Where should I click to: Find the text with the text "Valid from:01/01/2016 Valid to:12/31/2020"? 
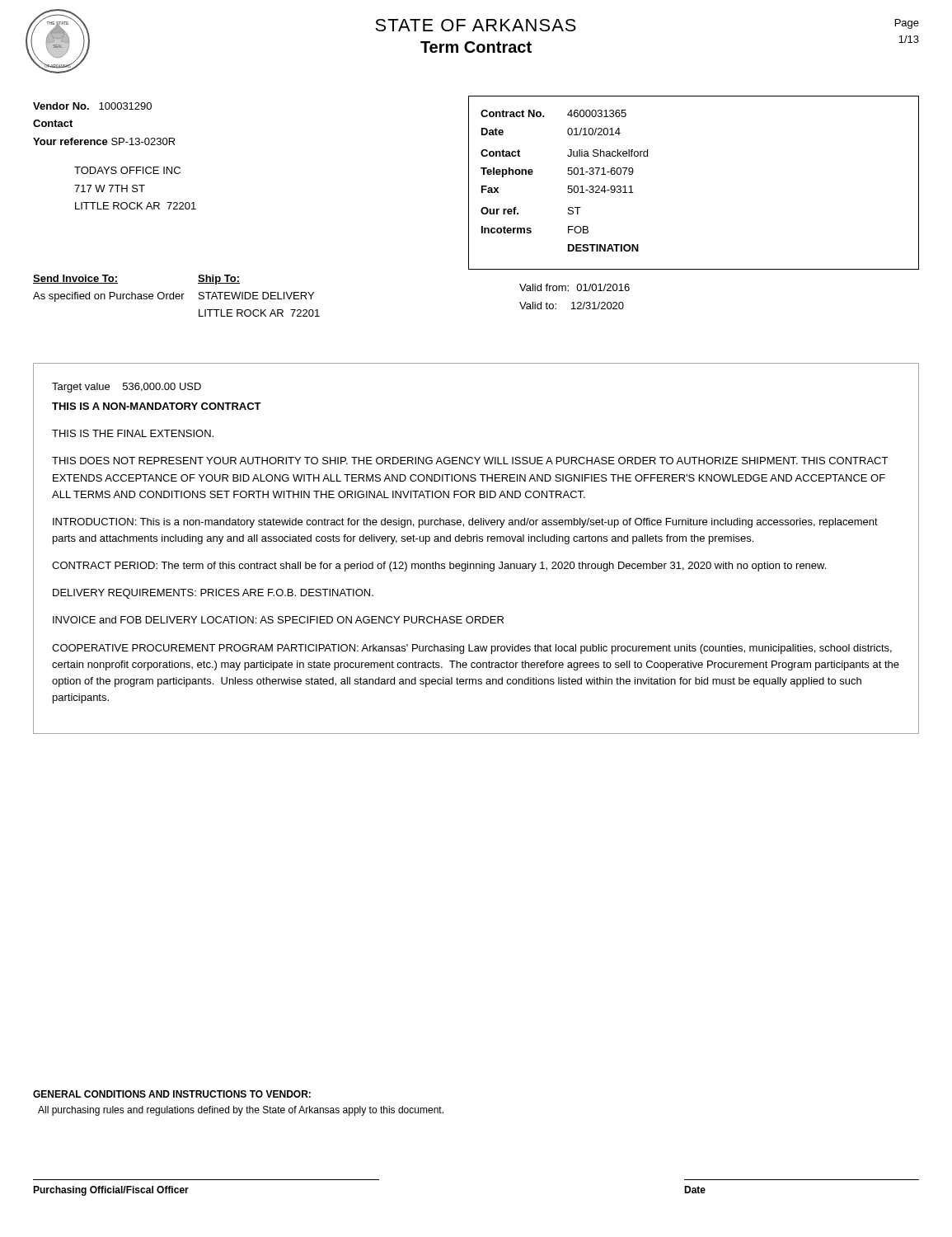pos(574,287)
